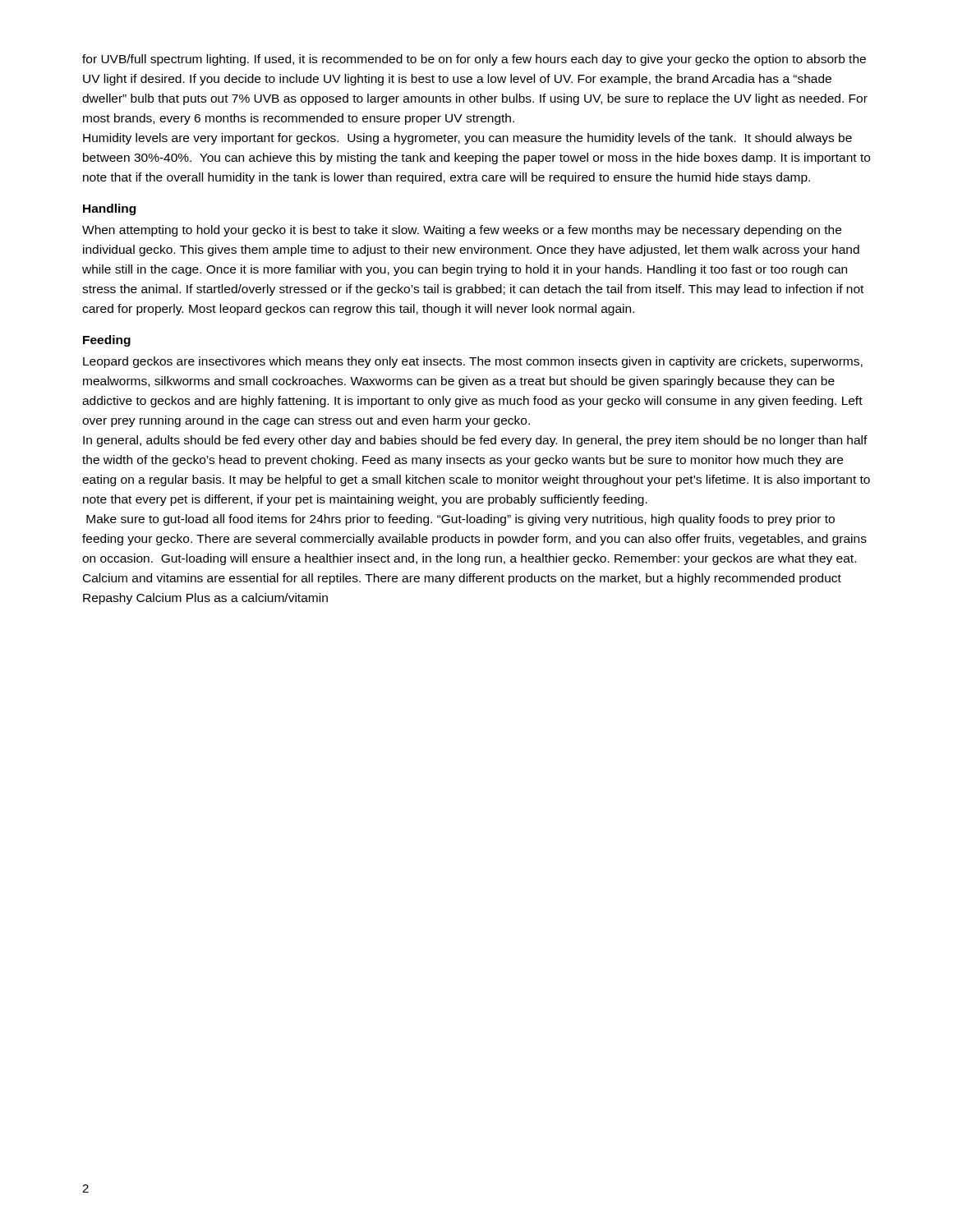Screen dimensions: 1232x953
Task: Point to the block beginning "Leopard geckos are insectivores which means"
Action: tap(476, 391)
